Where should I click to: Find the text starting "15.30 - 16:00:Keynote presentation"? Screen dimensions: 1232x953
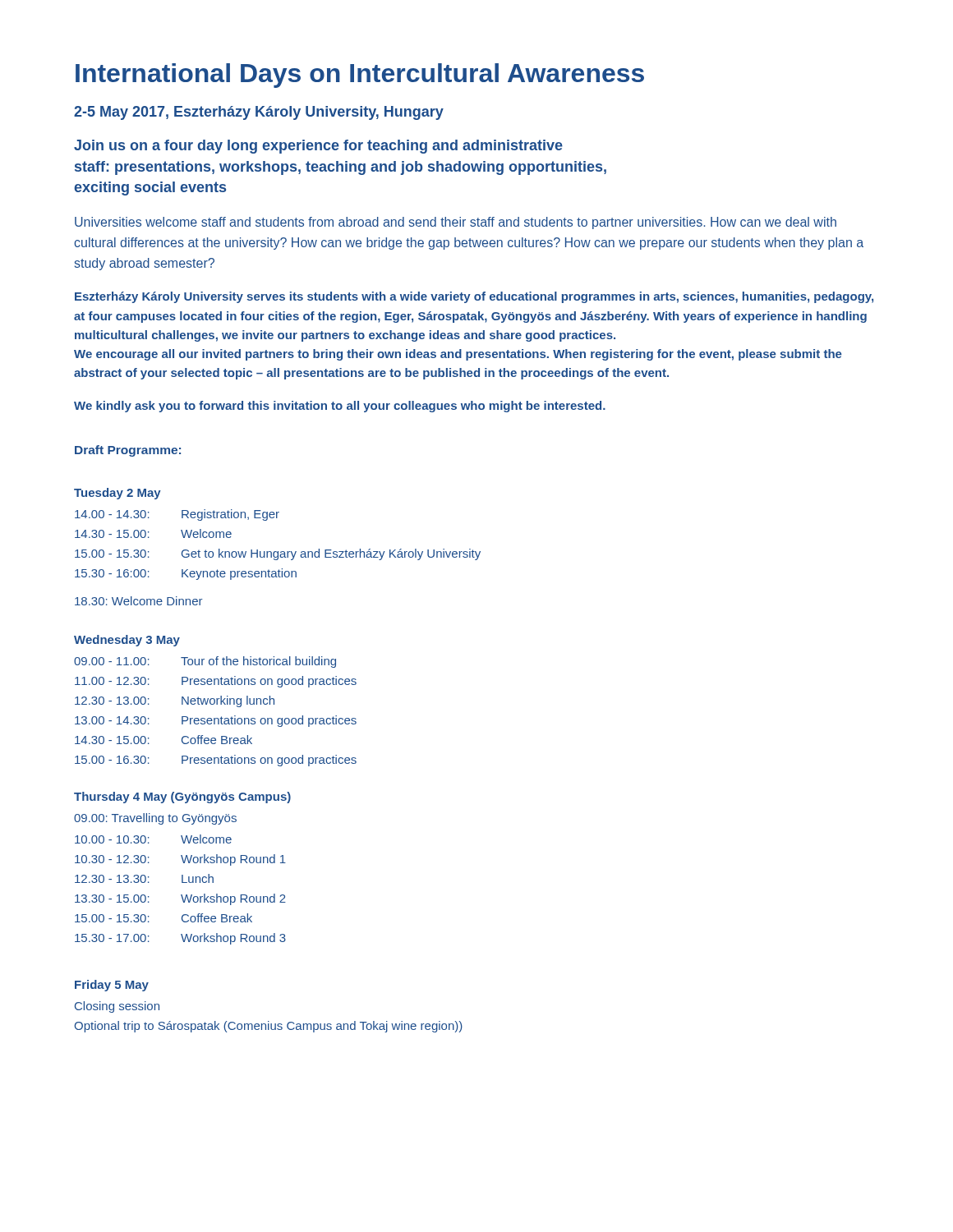click(186, 574)
